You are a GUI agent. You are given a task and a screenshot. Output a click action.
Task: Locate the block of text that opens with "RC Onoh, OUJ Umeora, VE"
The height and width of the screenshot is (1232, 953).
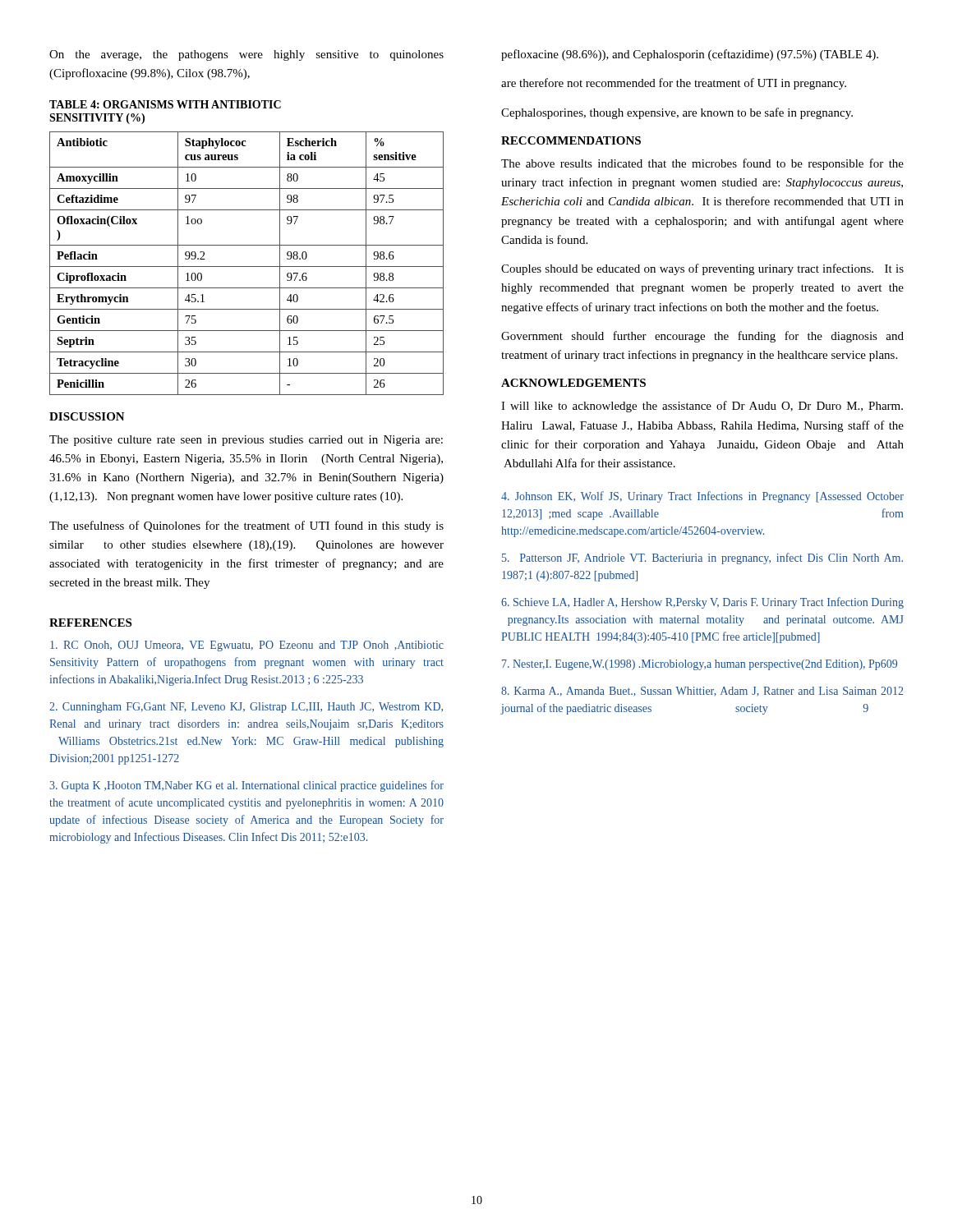coord(246,662)
